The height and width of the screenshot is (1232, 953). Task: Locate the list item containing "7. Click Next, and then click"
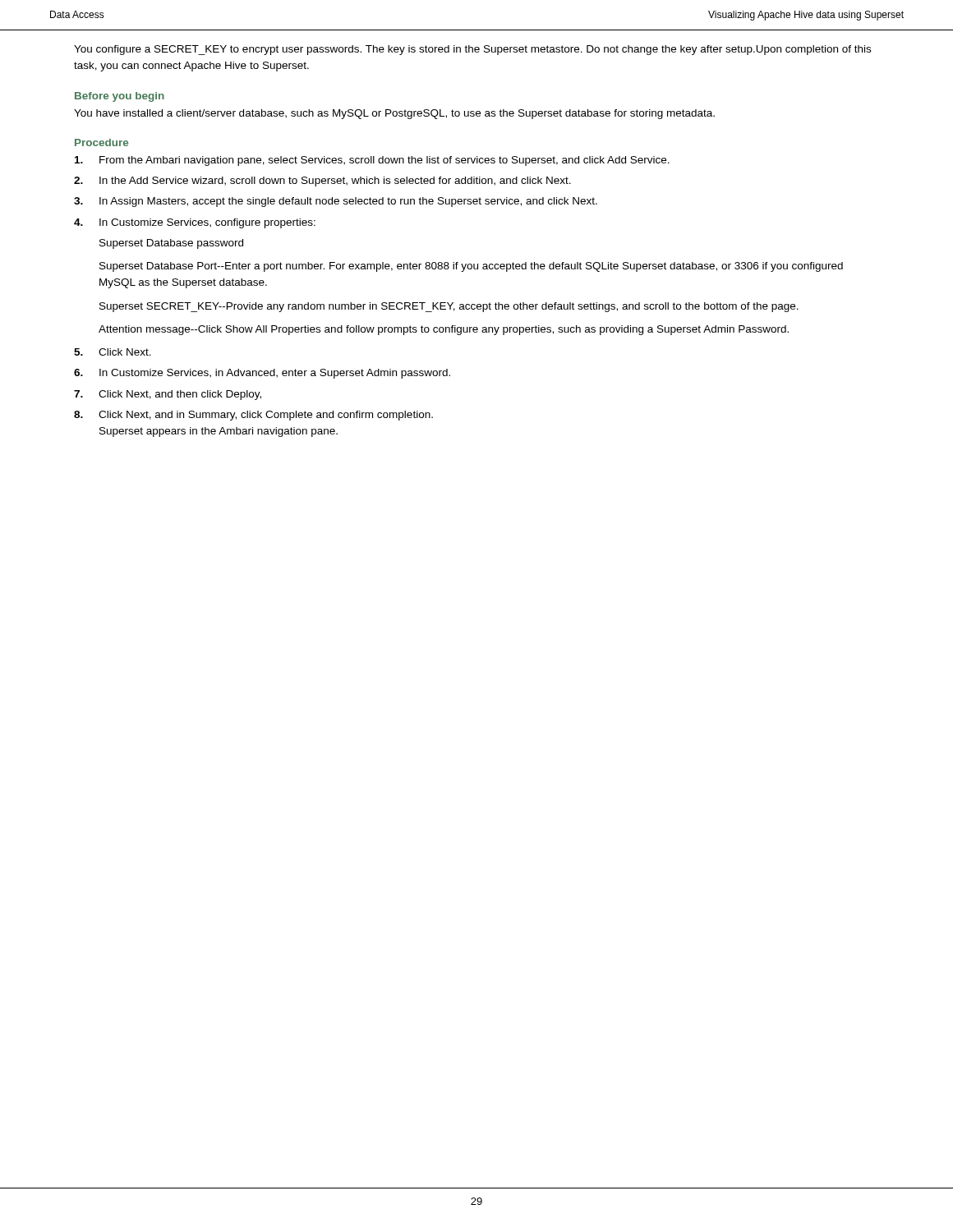[x=168, y=395]
